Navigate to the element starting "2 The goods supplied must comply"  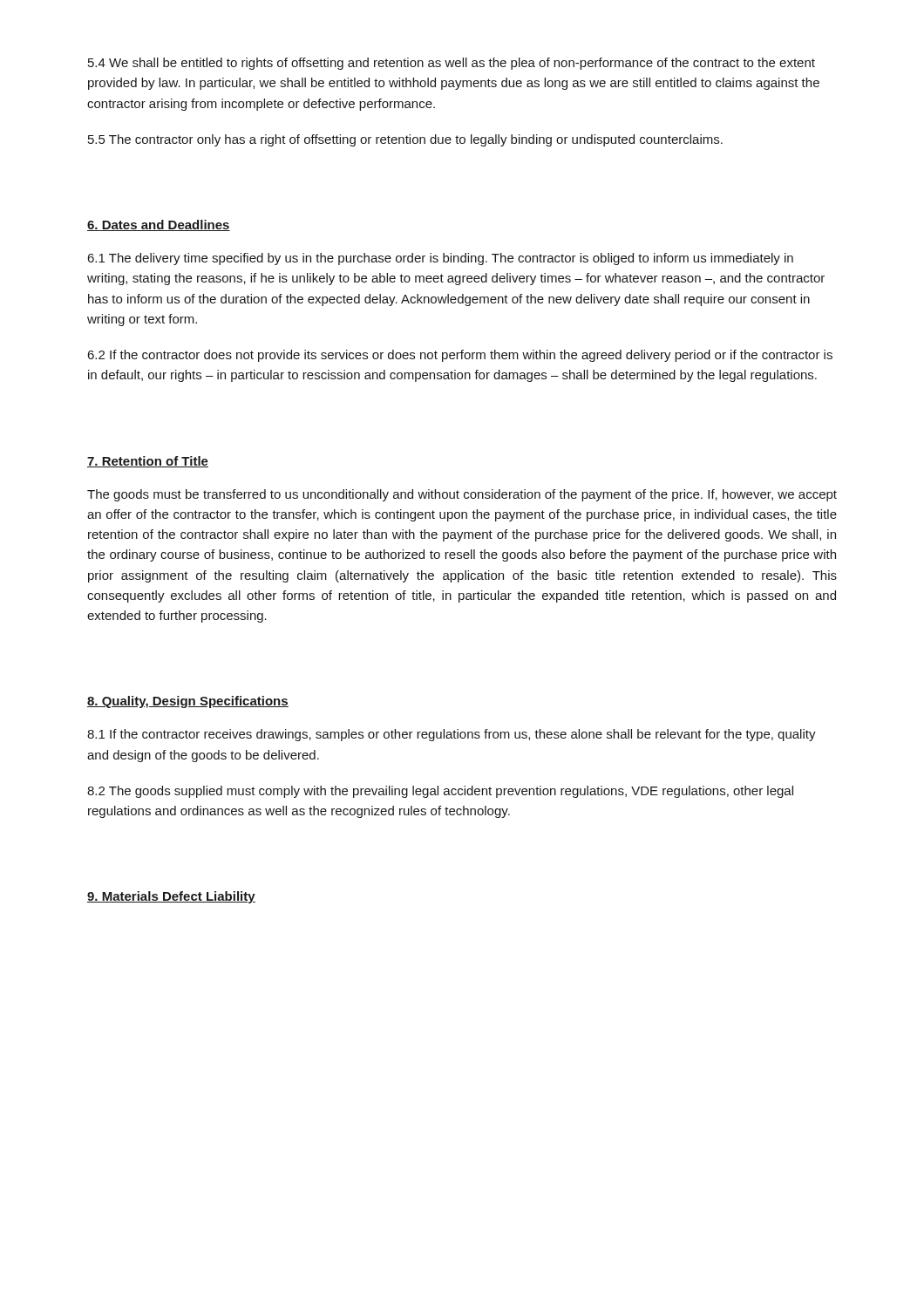(x=441, y=800)
